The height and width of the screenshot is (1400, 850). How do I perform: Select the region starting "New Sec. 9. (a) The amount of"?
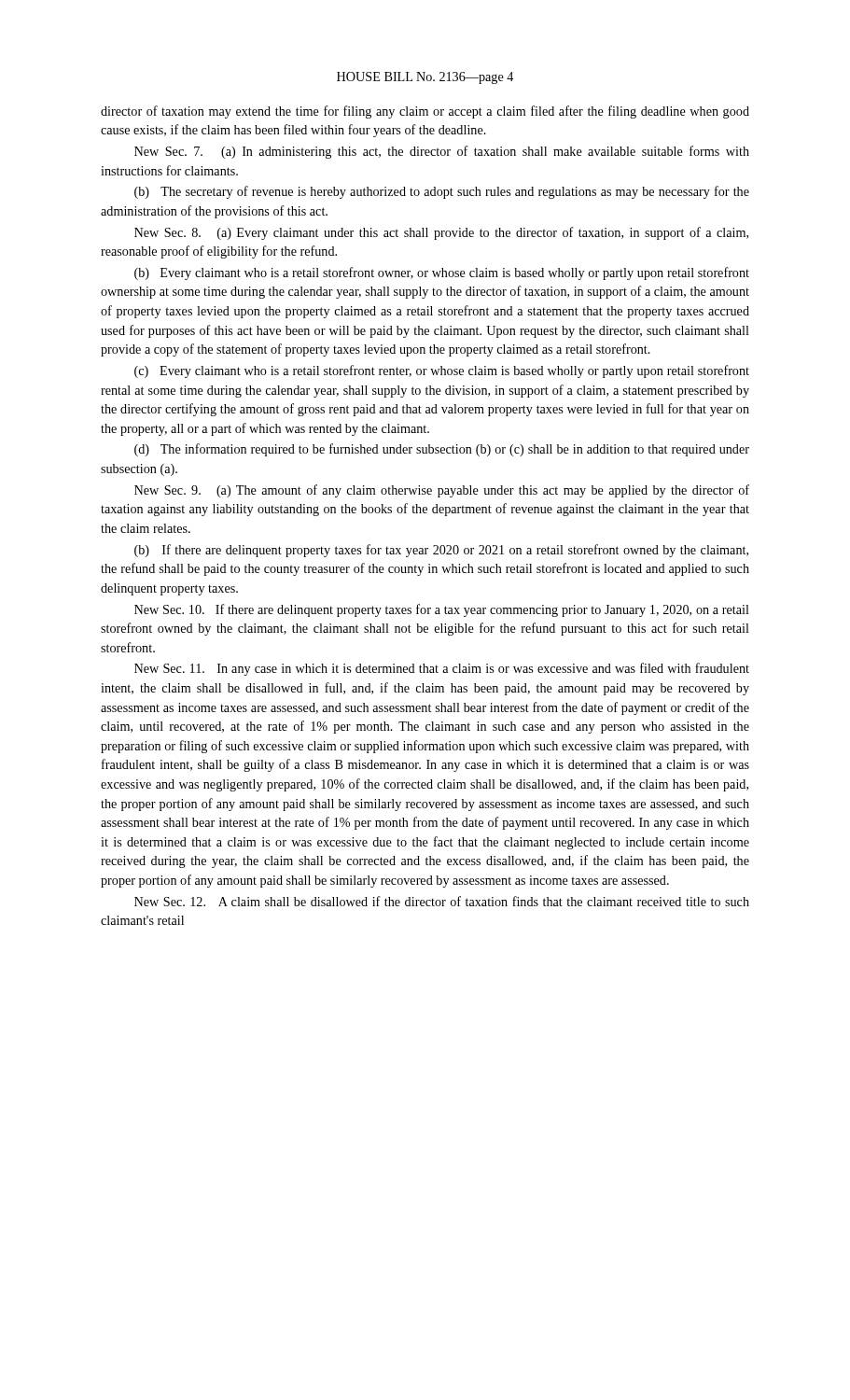[425, 509]
